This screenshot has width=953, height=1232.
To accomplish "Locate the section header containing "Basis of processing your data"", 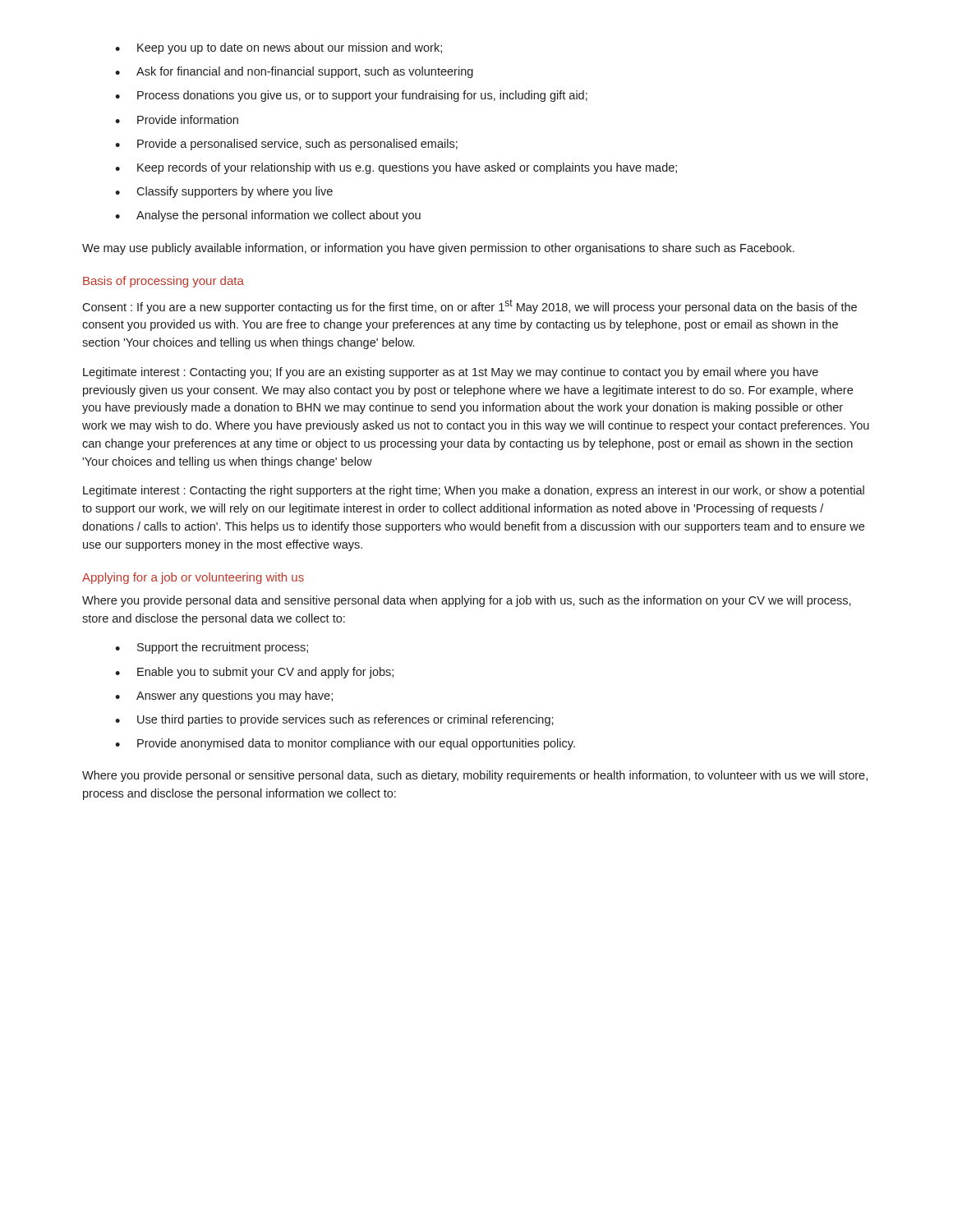I will point(163,281).
